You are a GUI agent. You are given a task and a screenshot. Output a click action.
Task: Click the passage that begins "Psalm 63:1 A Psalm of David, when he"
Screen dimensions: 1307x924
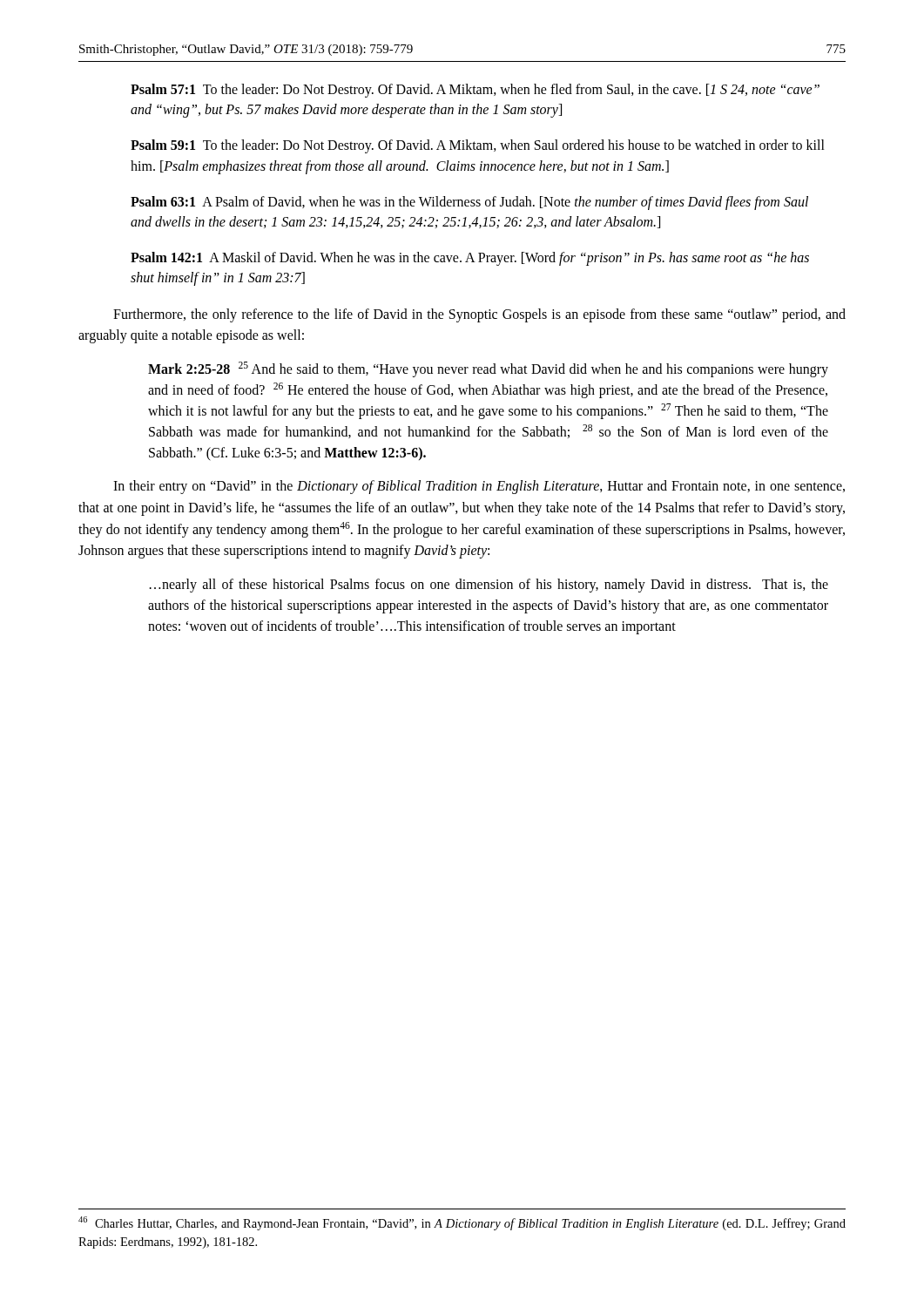click(479, 212)
